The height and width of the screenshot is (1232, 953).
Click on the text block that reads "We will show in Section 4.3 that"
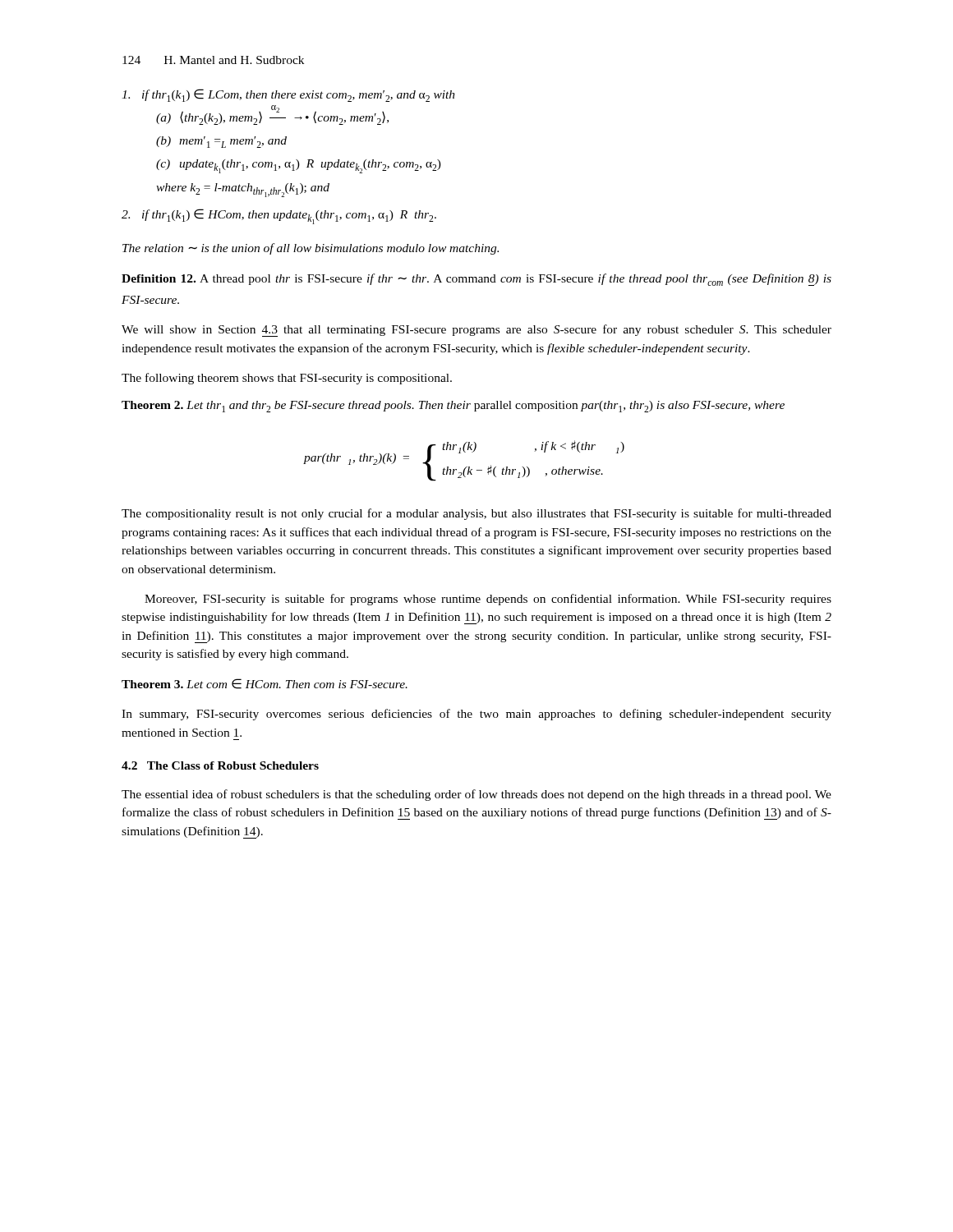[x=476, y=338]
